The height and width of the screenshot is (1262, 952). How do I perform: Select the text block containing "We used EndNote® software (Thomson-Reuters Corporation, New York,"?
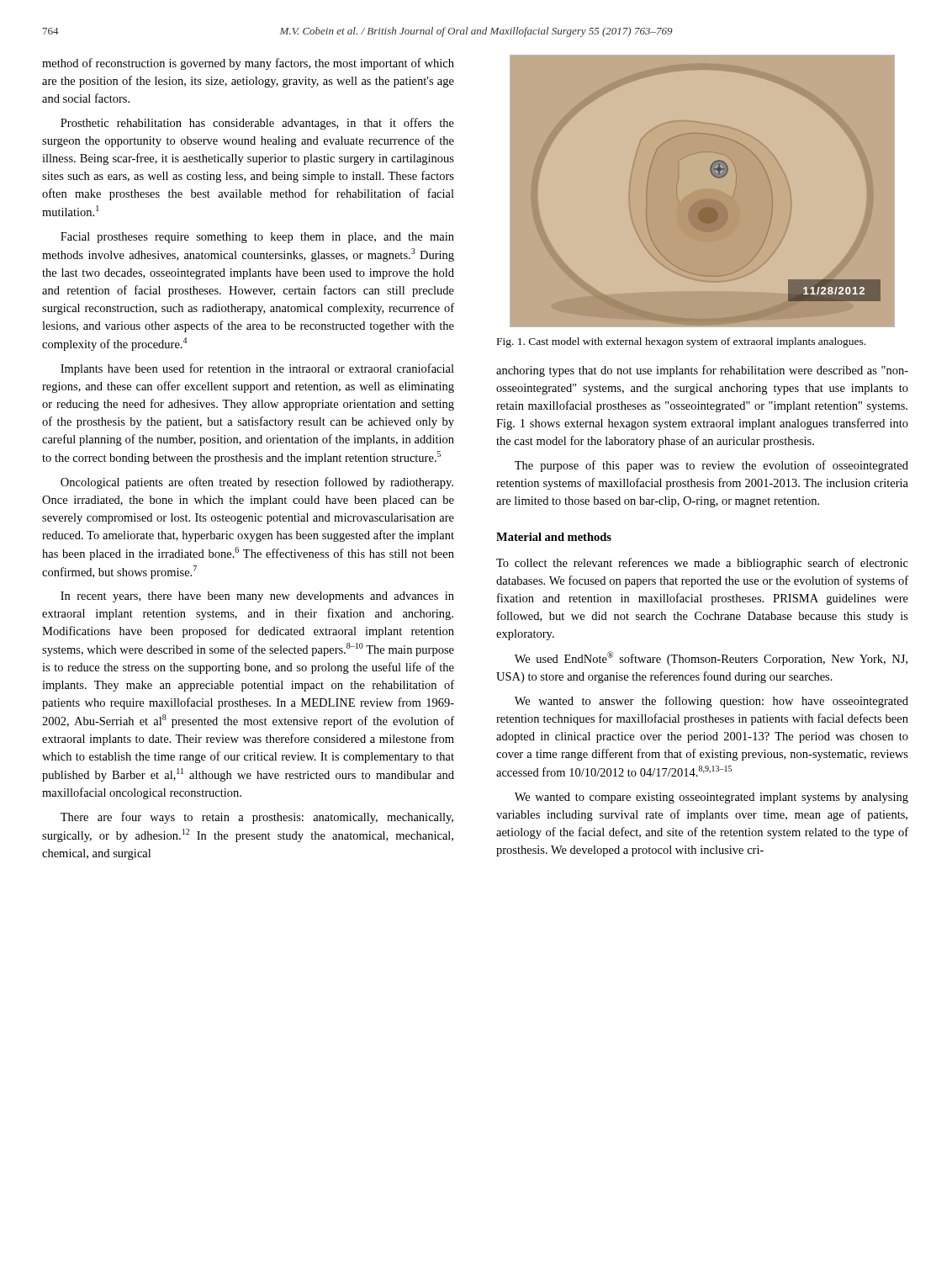[702, 668]
